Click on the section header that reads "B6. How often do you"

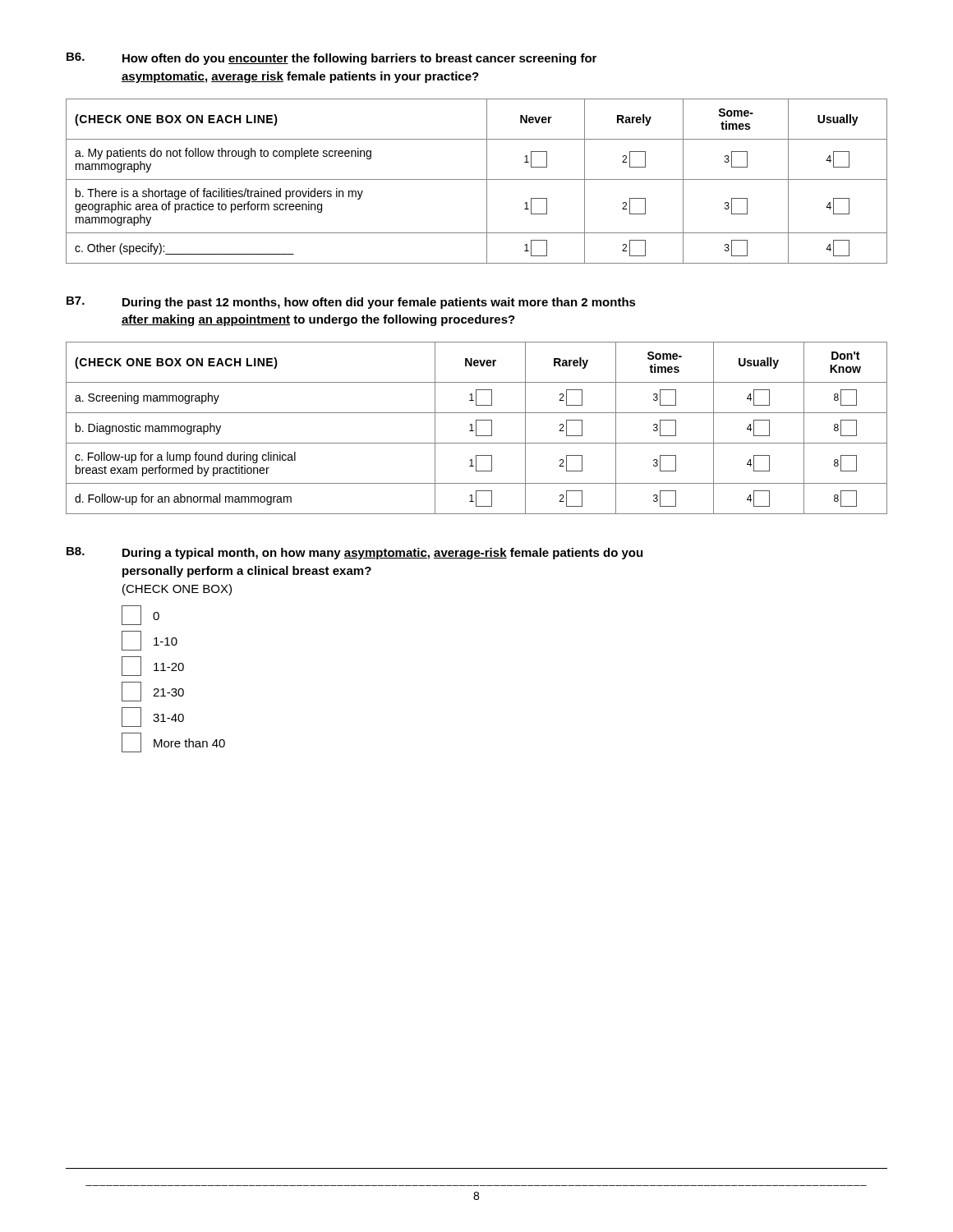point(331,67)
